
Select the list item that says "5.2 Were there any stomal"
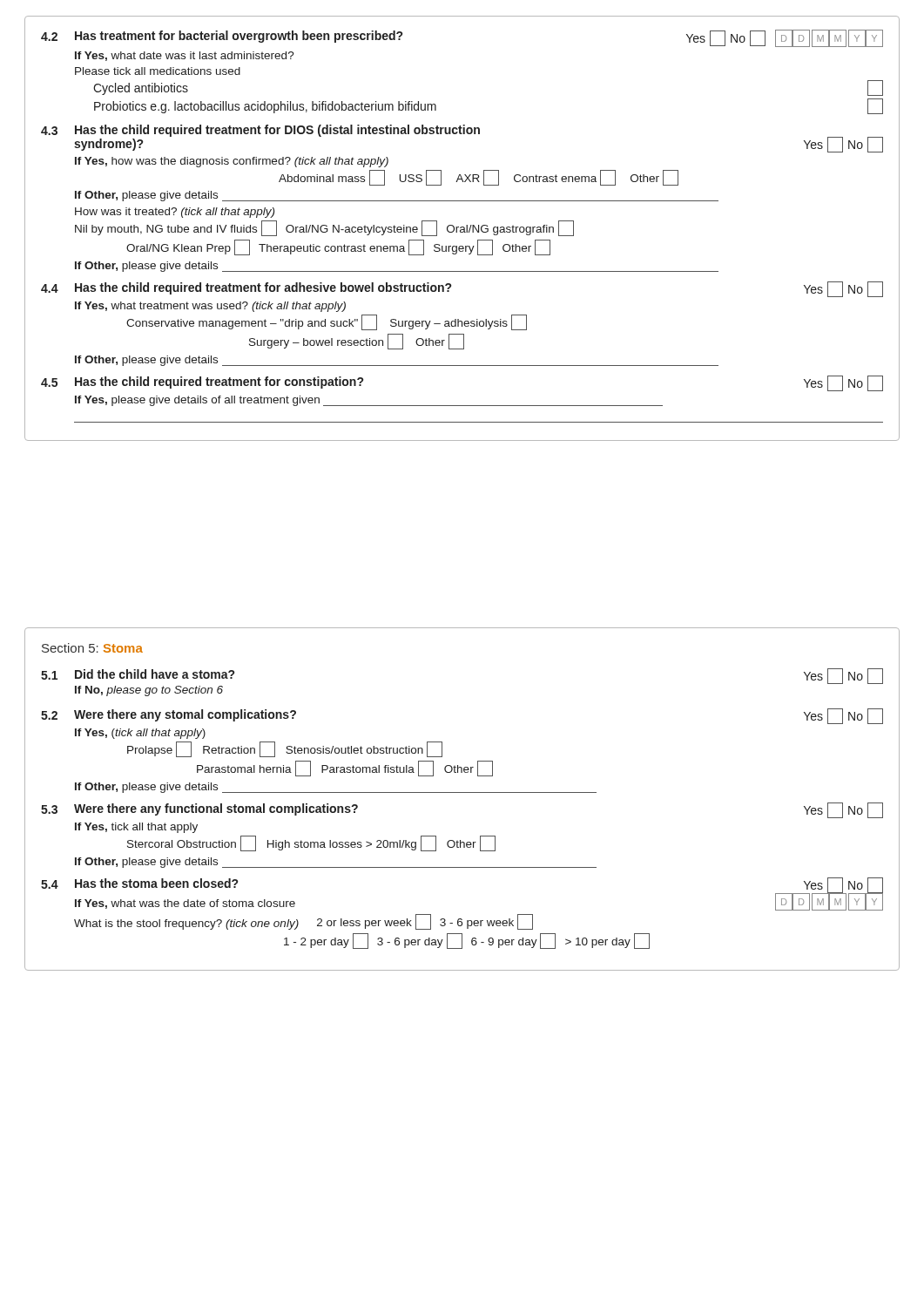click(189, 716)
